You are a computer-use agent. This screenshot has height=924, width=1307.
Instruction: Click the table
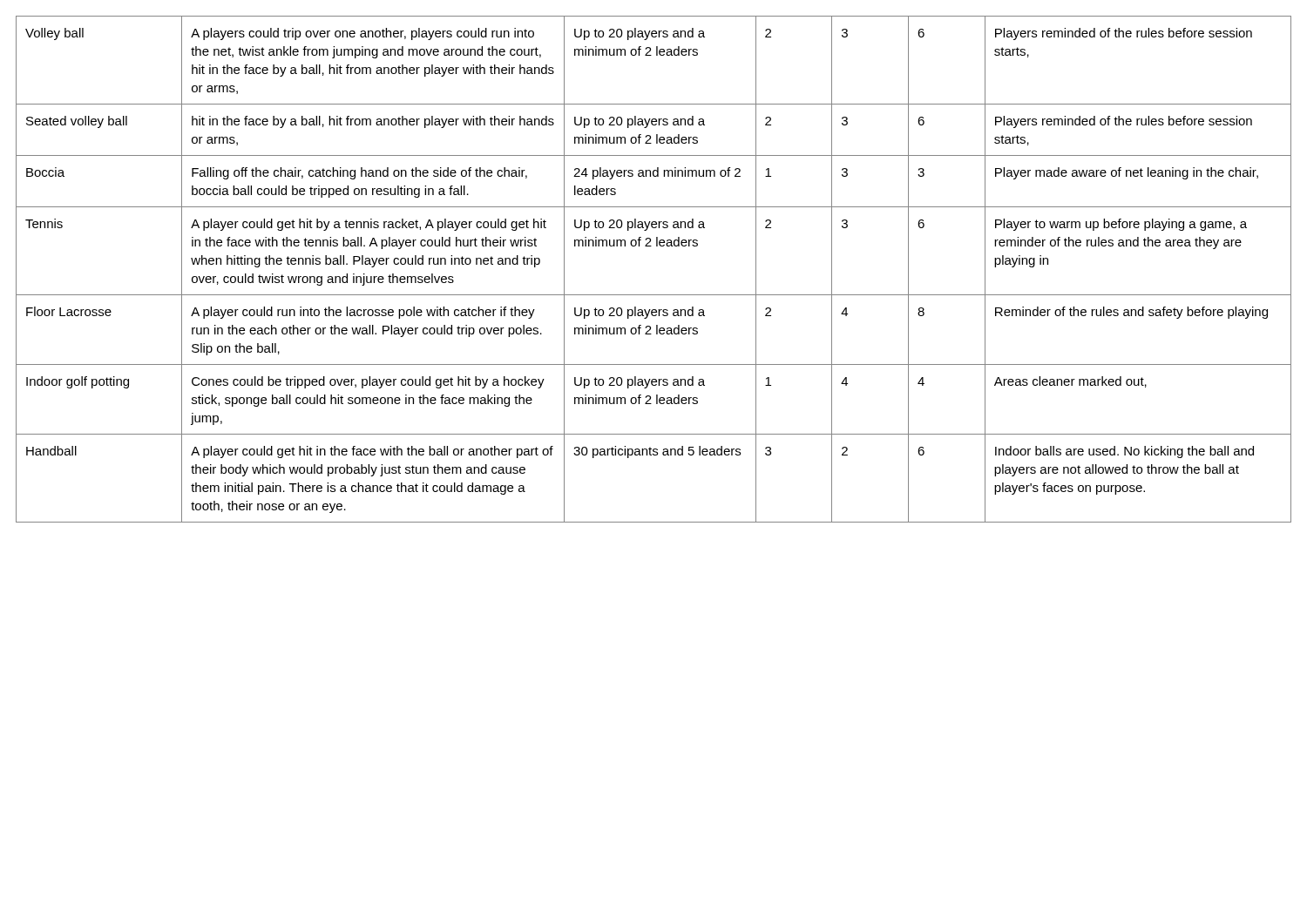coord(654,269)
